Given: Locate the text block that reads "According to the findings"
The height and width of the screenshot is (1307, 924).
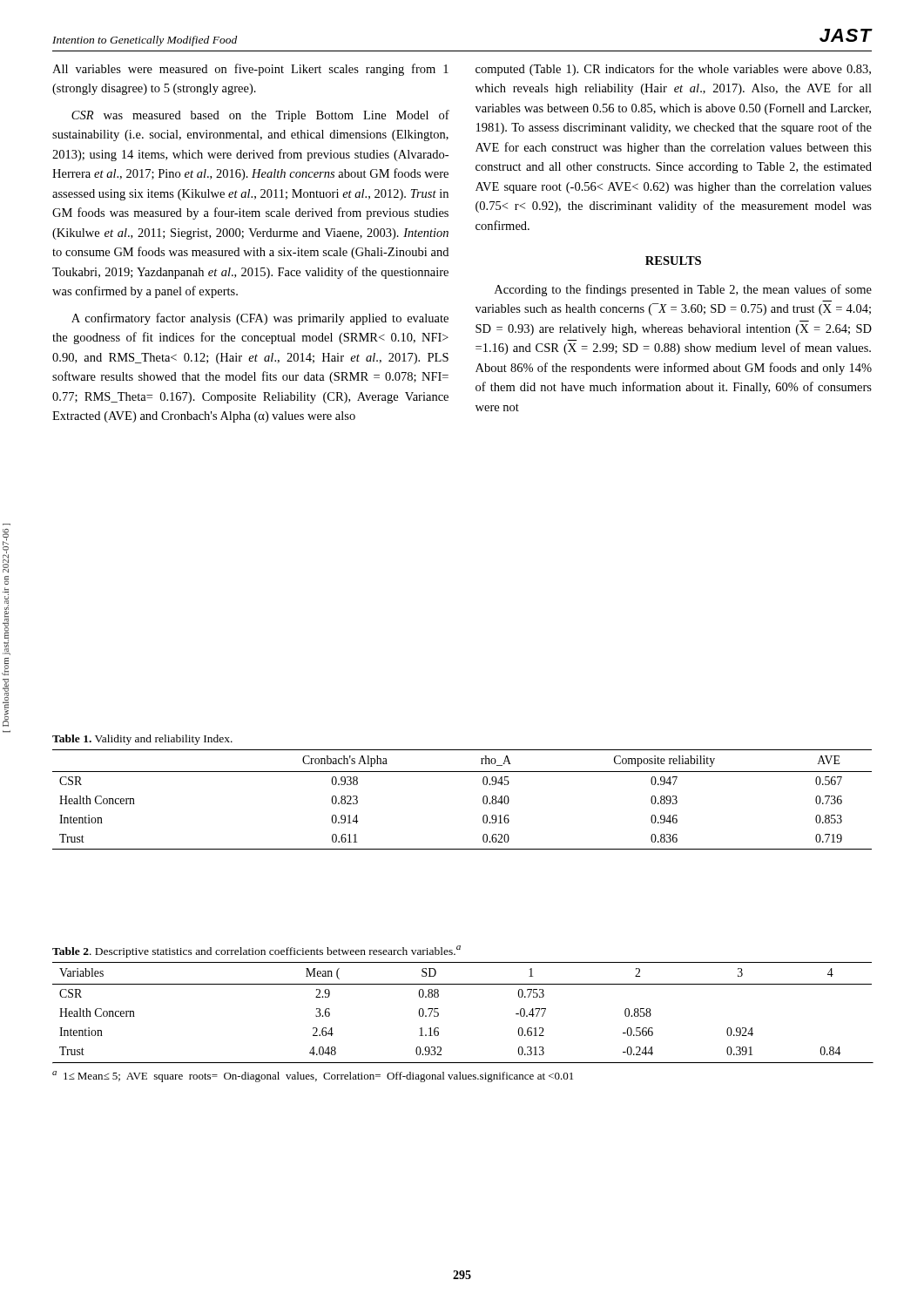Looking at the screenshot, I should click(673, 348).
